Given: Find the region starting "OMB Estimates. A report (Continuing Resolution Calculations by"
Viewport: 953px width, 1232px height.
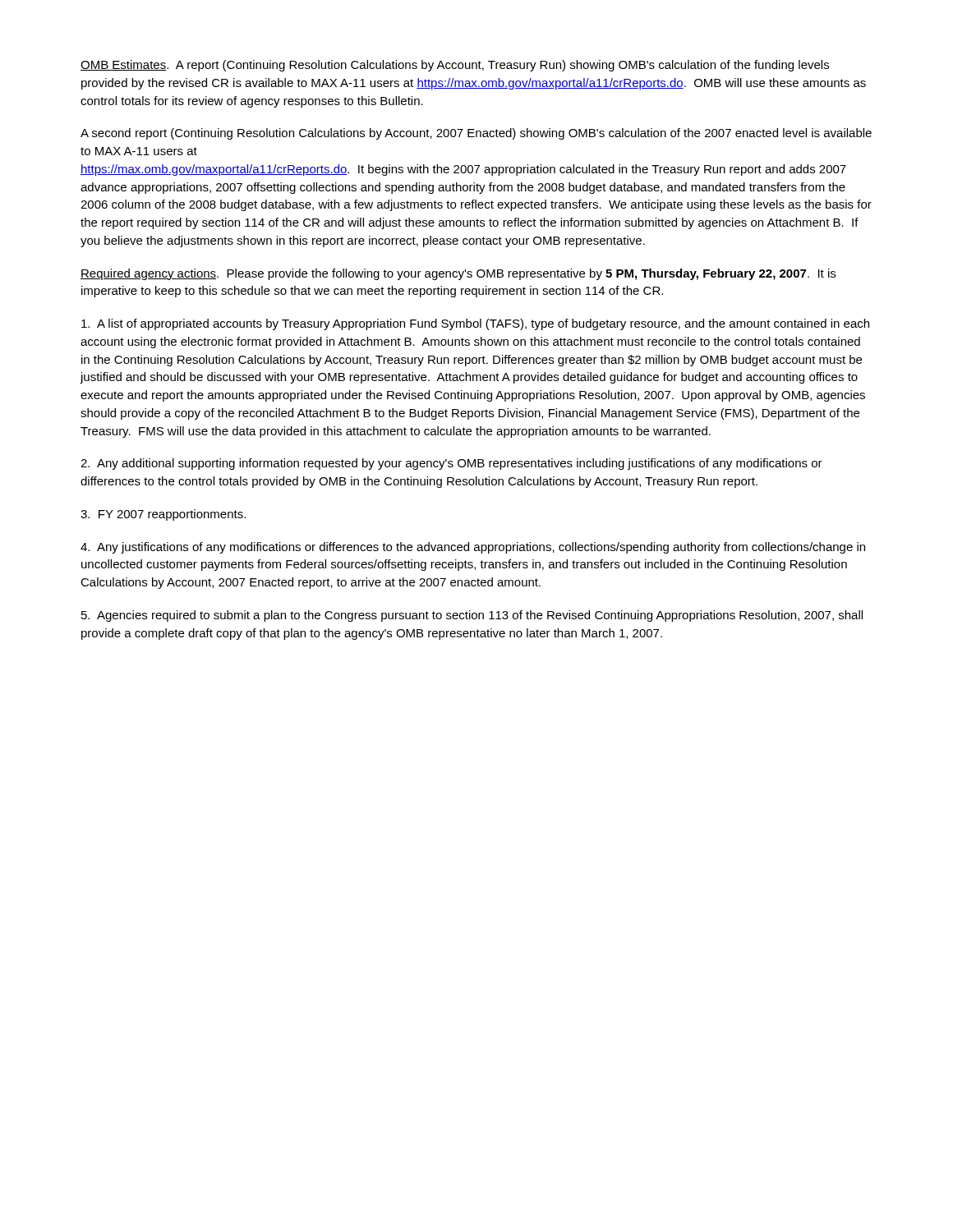Looking at the screenshot, I should click(x=473, y=82).
